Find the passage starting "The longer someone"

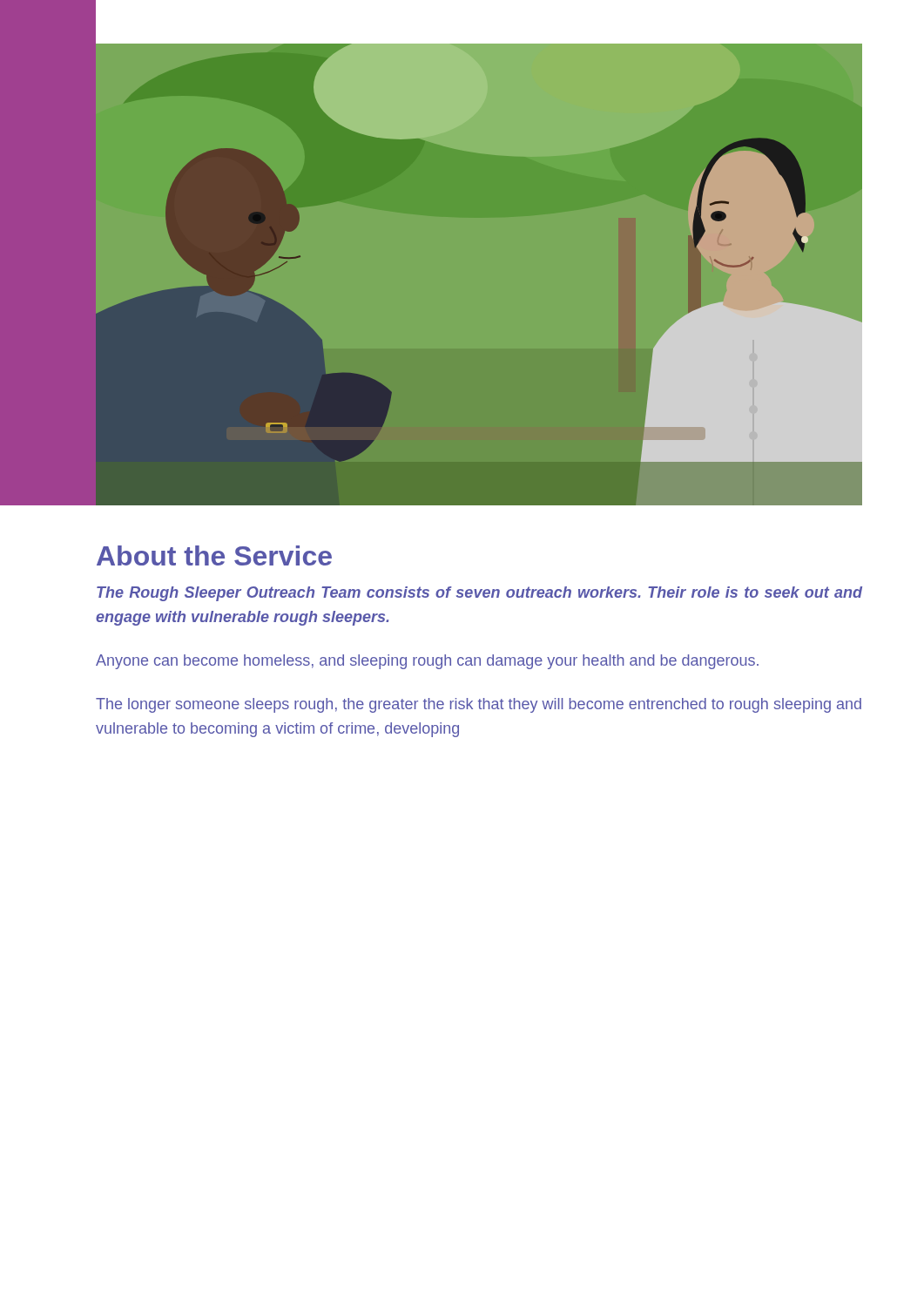coord(479,716)
